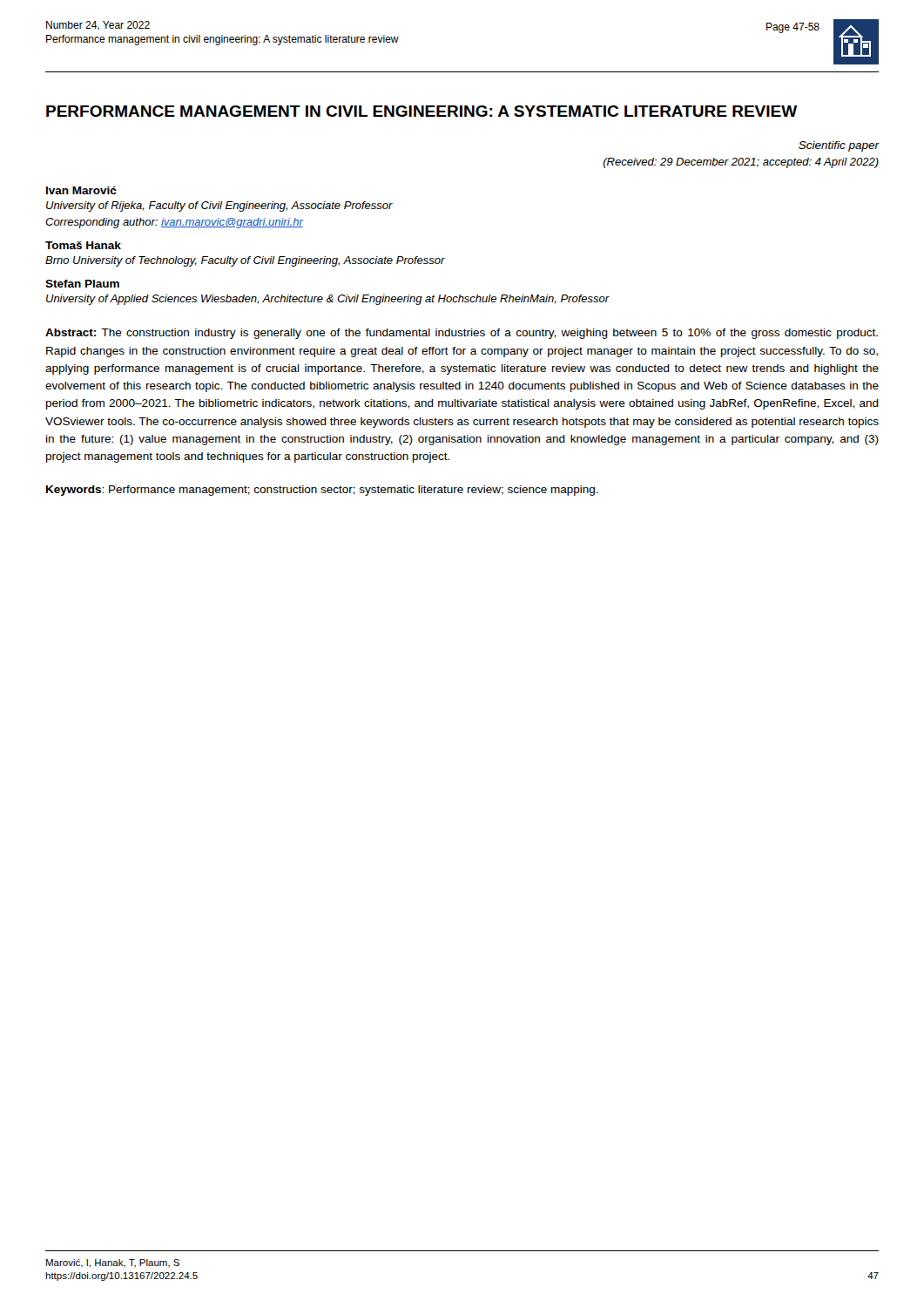The height and width of the screenshot is (1307, 924).
Task: Locate the text block containing "Stefan Plaum University"
Action: [x=462, y=292]
